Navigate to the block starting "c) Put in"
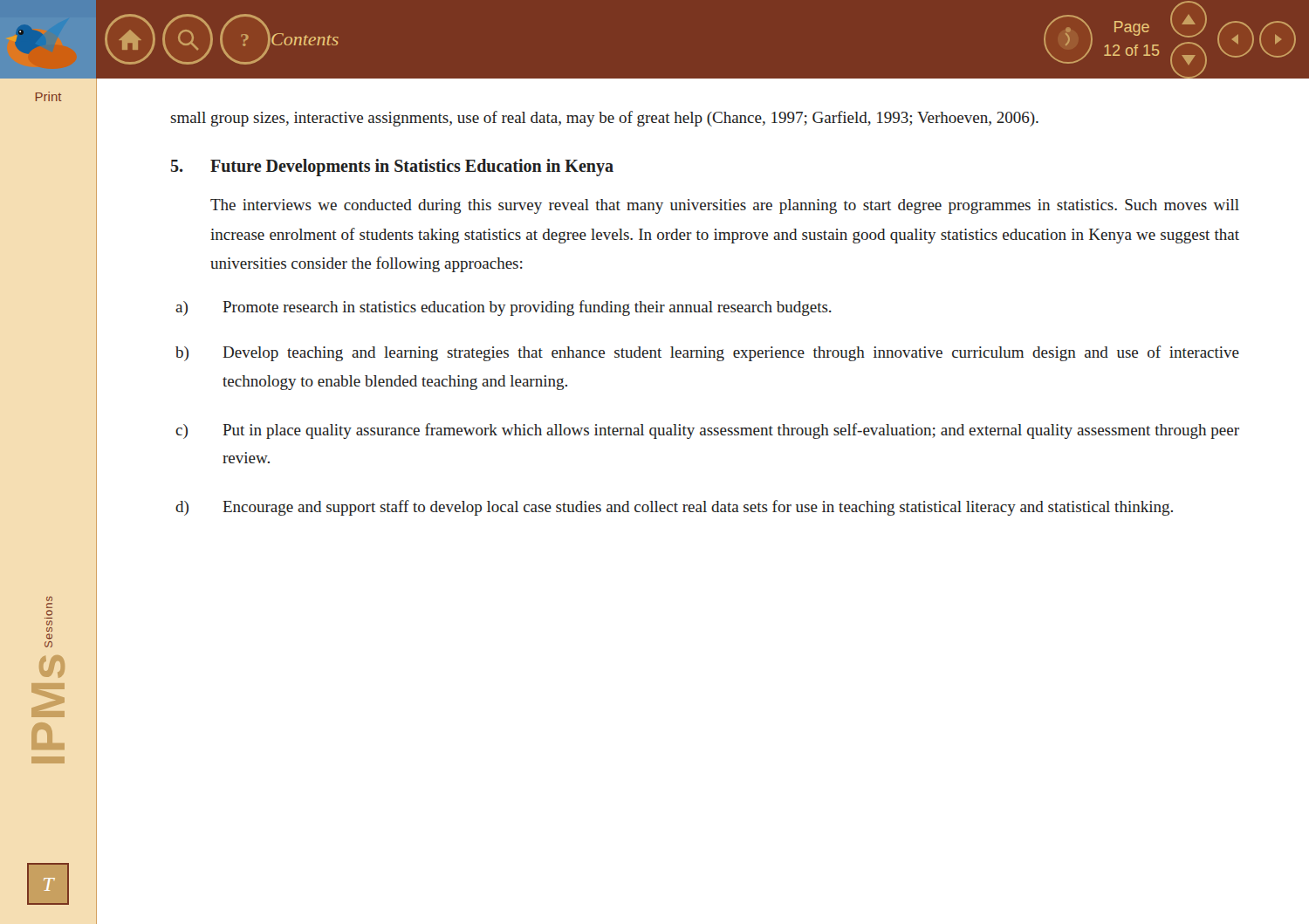The height and width of the screenshot is (924, 1309). 705,444
